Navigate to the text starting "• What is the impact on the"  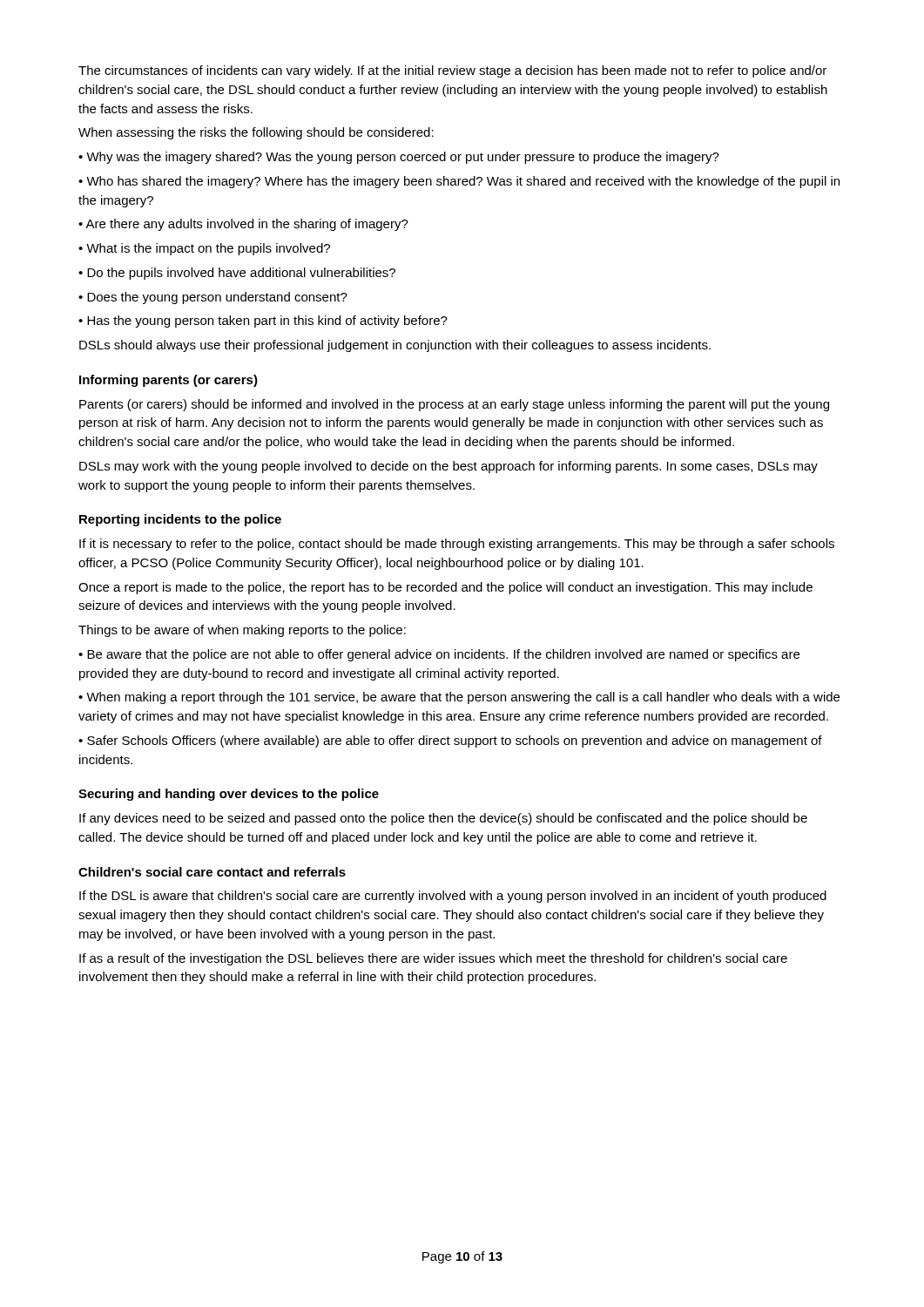point(204,249)
